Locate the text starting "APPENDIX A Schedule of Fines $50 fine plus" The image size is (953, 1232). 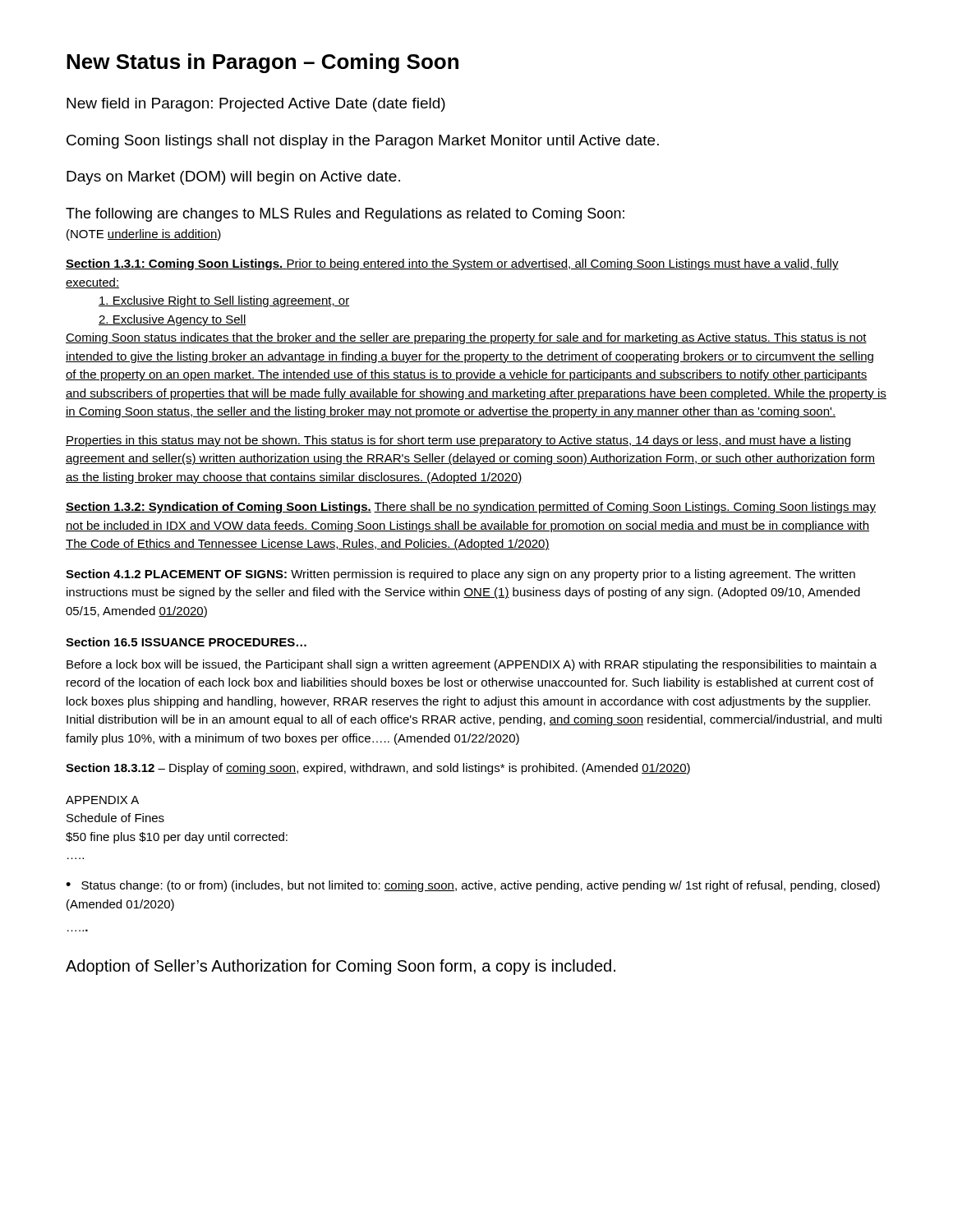pos(177,827)
